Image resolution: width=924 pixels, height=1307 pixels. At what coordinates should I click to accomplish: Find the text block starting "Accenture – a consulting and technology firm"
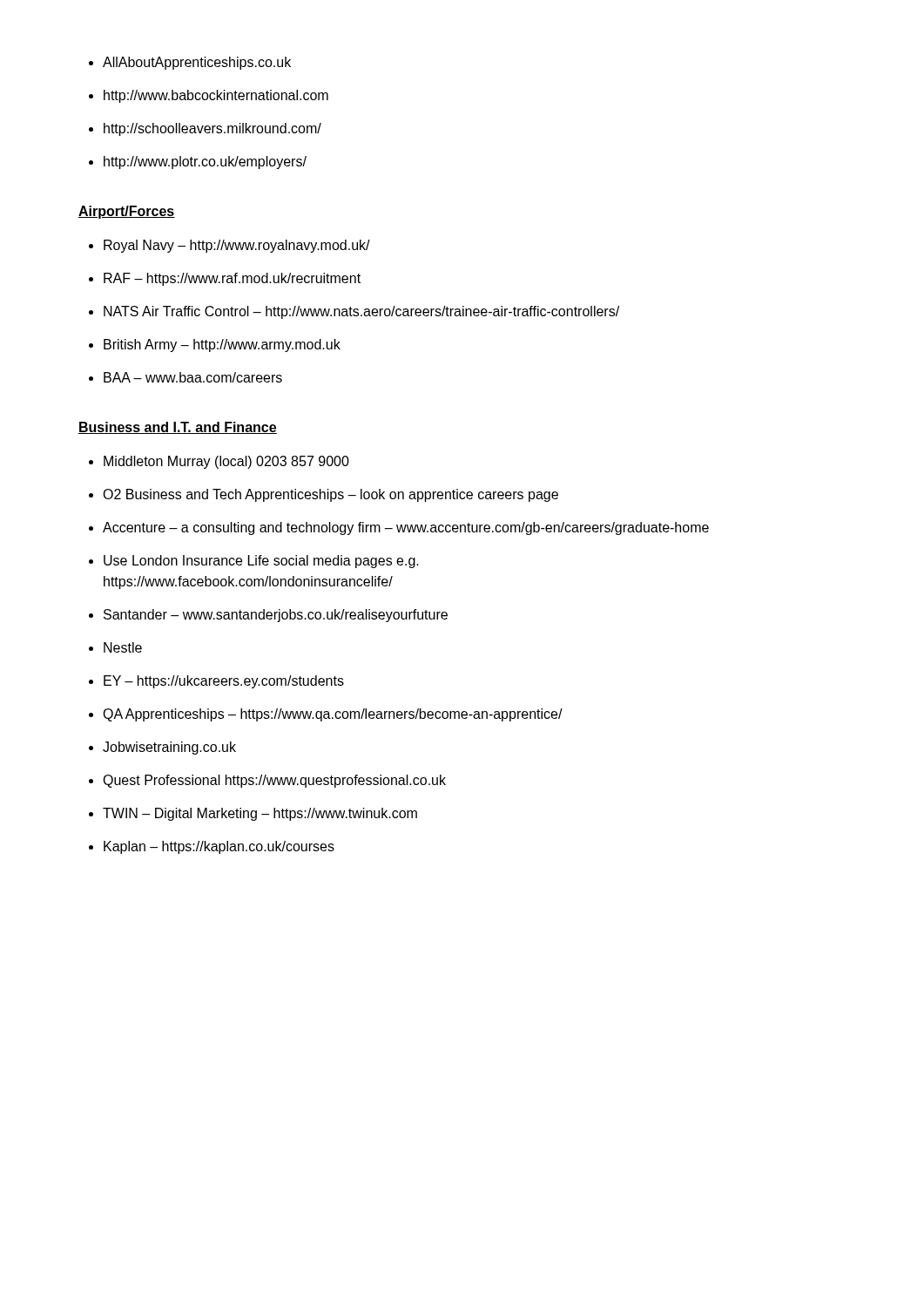(x=406, y=528)
